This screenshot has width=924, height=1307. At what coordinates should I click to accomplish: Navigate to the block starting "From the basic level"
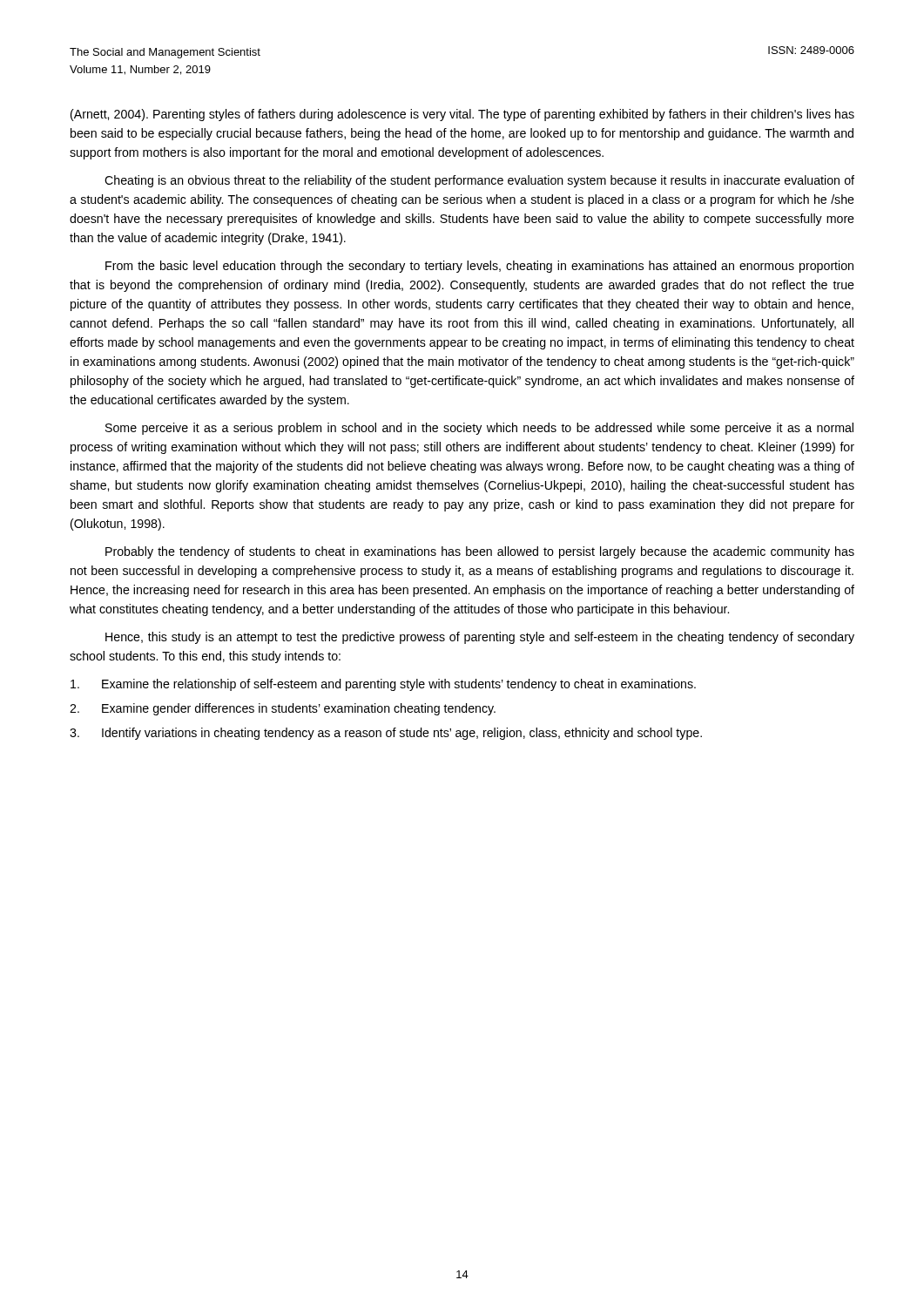pos(462,333)
